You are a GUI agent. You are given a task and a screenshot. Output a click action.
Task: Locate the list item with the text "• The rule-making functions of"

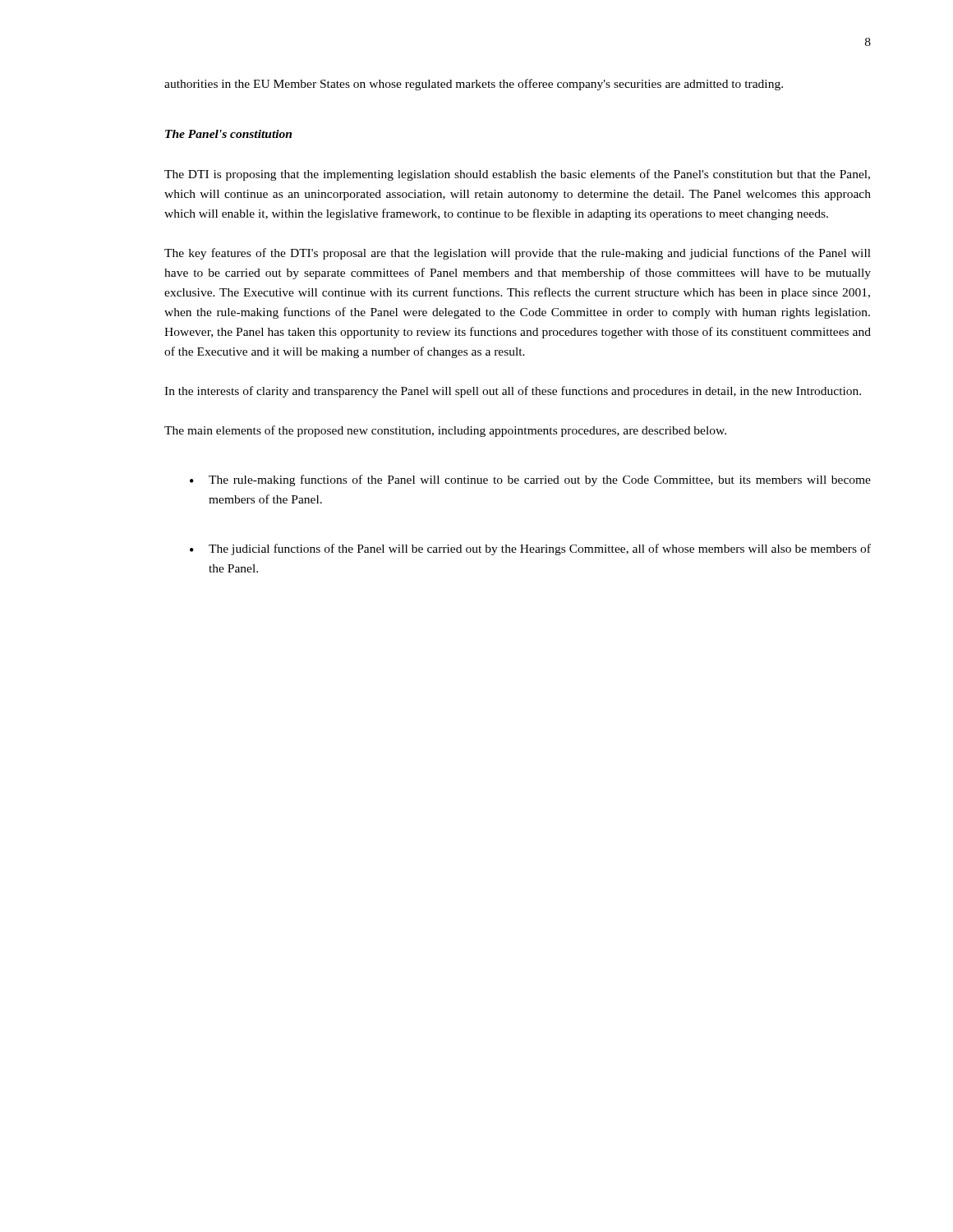pyautogui.click(x=530, y=490)
